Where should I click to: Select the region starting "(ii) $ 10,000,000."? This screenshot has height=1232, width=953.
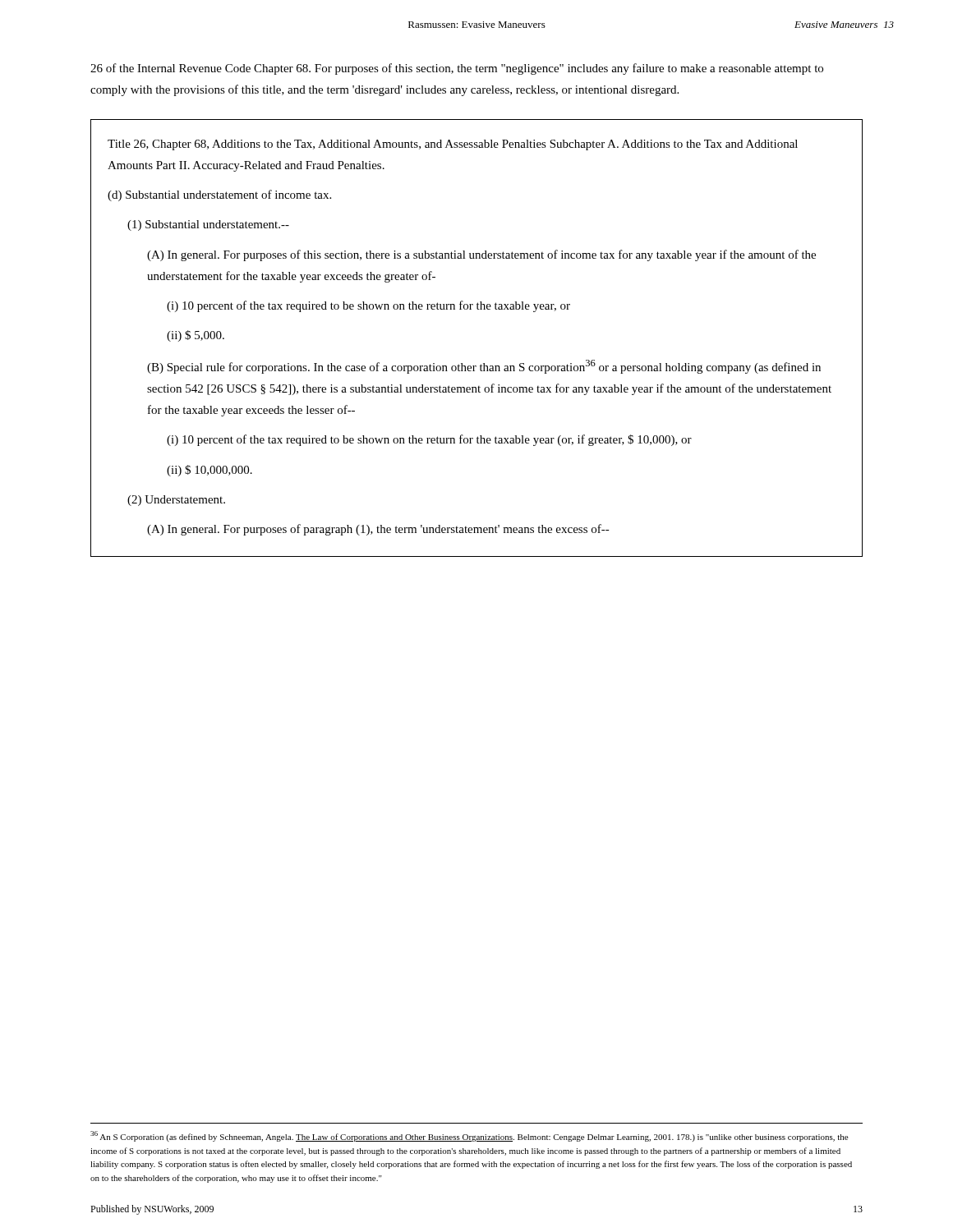(210, 469)
